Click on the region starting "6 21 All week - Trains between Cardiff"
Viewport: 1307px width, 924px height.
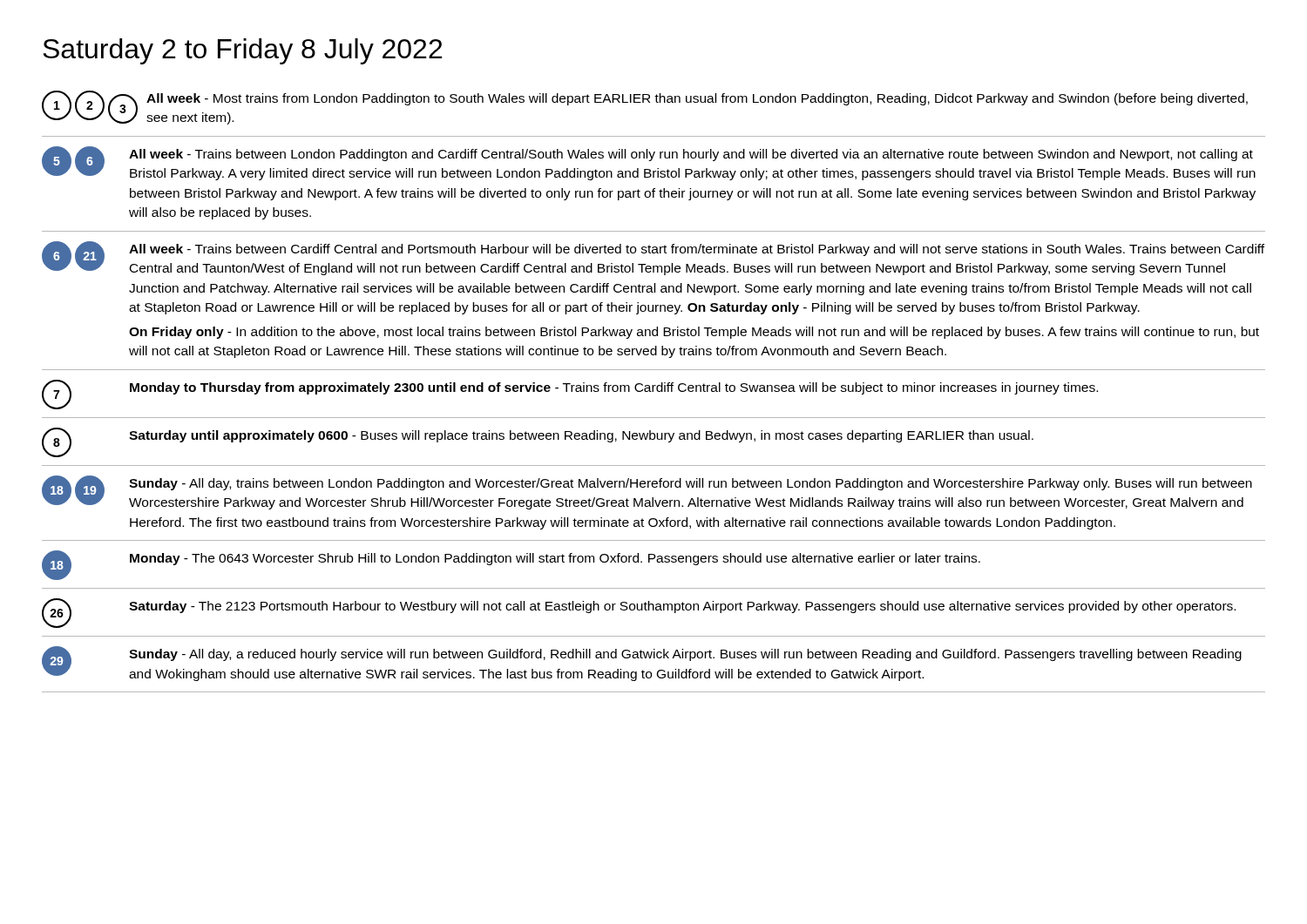654,300
